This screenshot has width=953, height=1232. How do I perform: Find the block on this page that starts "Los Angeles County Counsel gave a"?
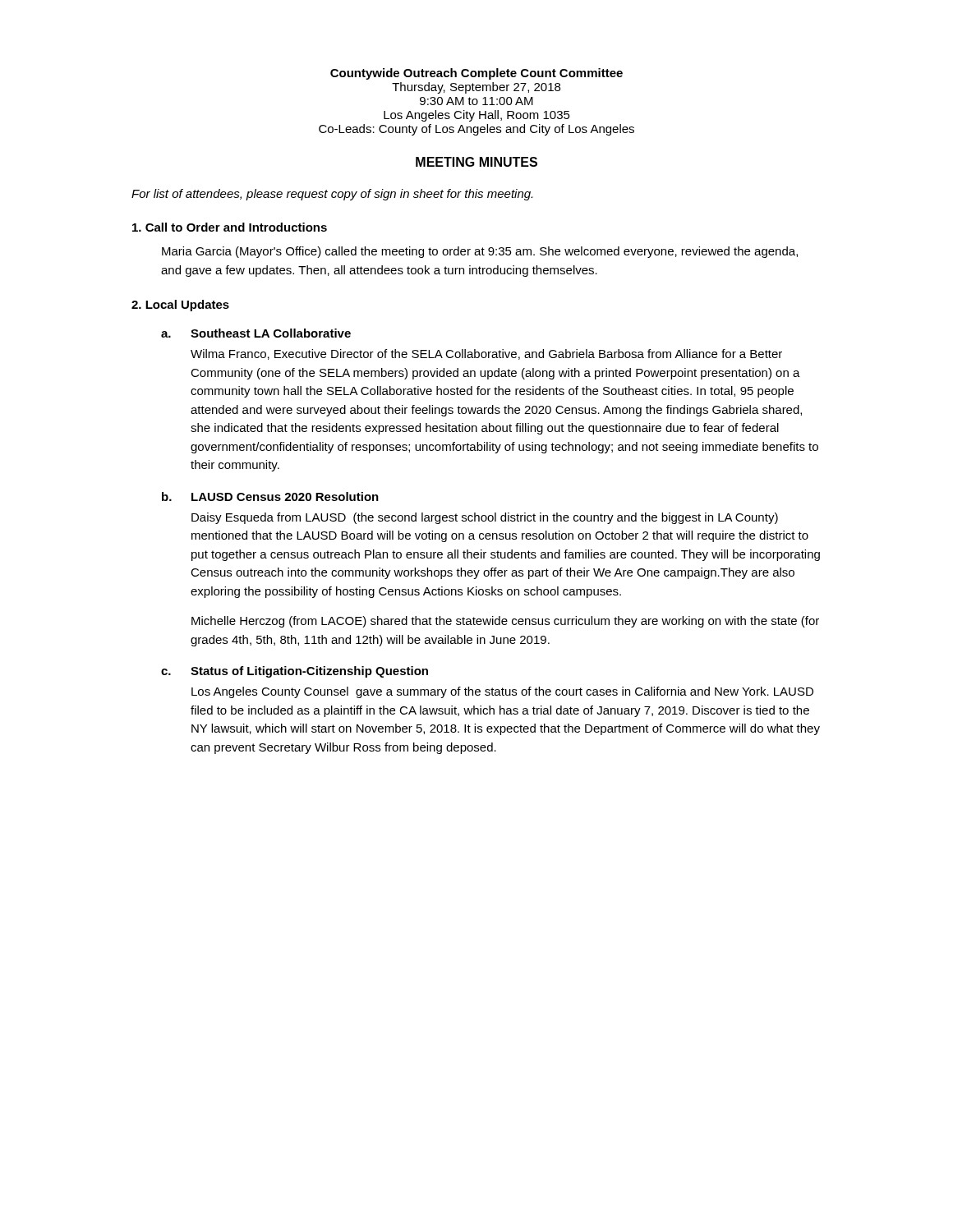click(x=505, y=719)
